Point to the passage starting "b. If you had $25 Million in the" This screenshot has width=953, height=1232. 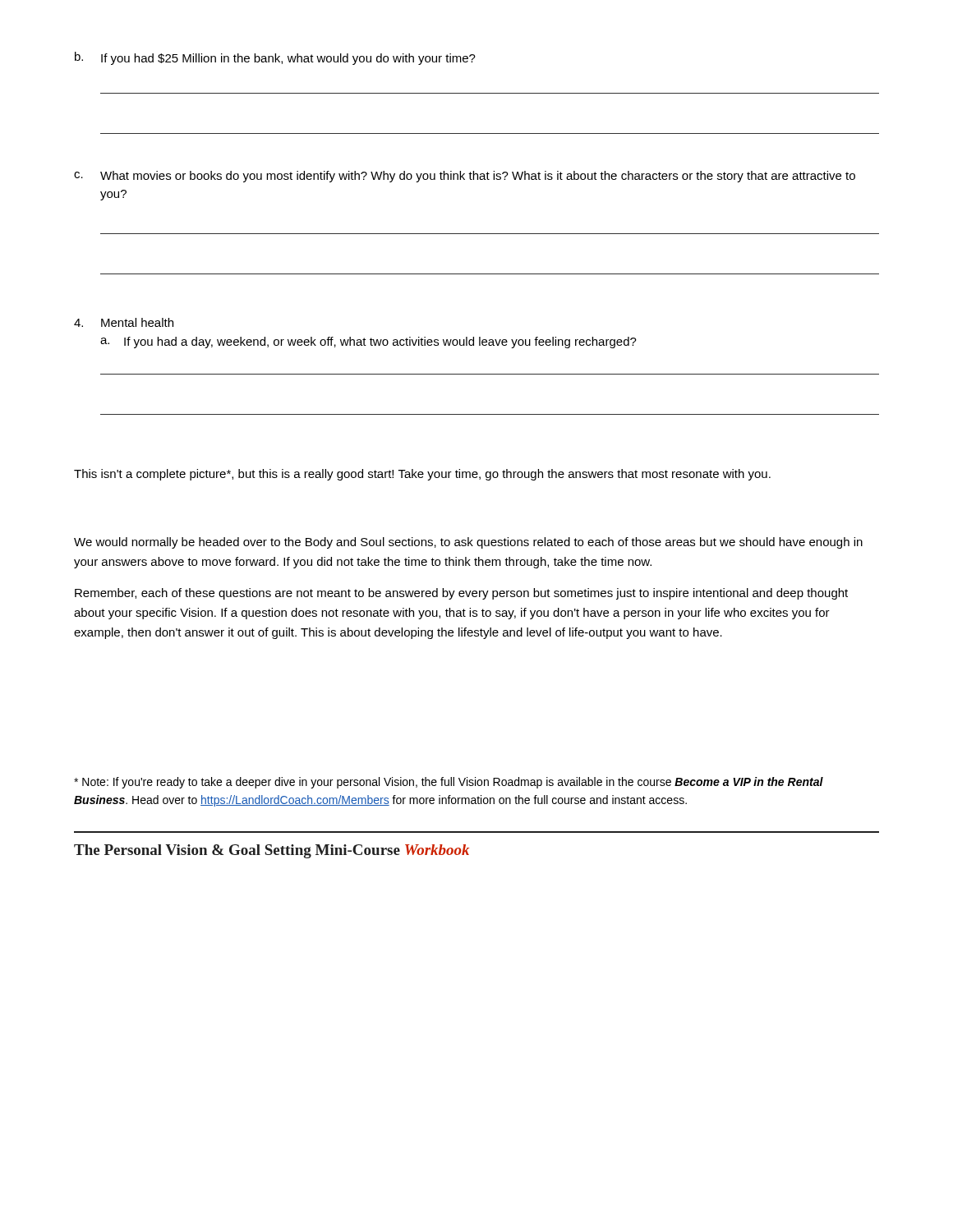[x=476, y=59]
